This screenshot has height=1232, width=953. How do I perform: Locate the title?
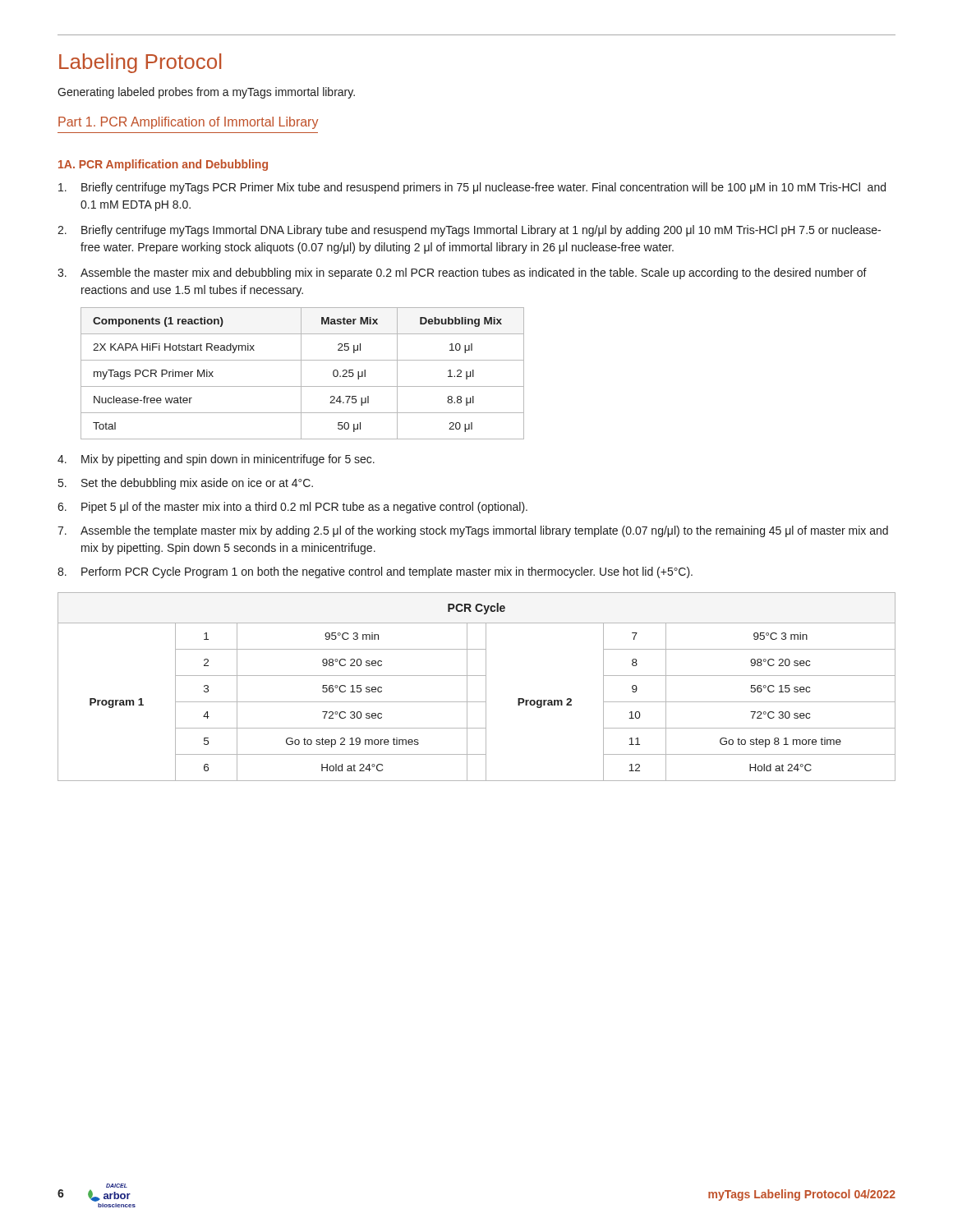point(140,62)
